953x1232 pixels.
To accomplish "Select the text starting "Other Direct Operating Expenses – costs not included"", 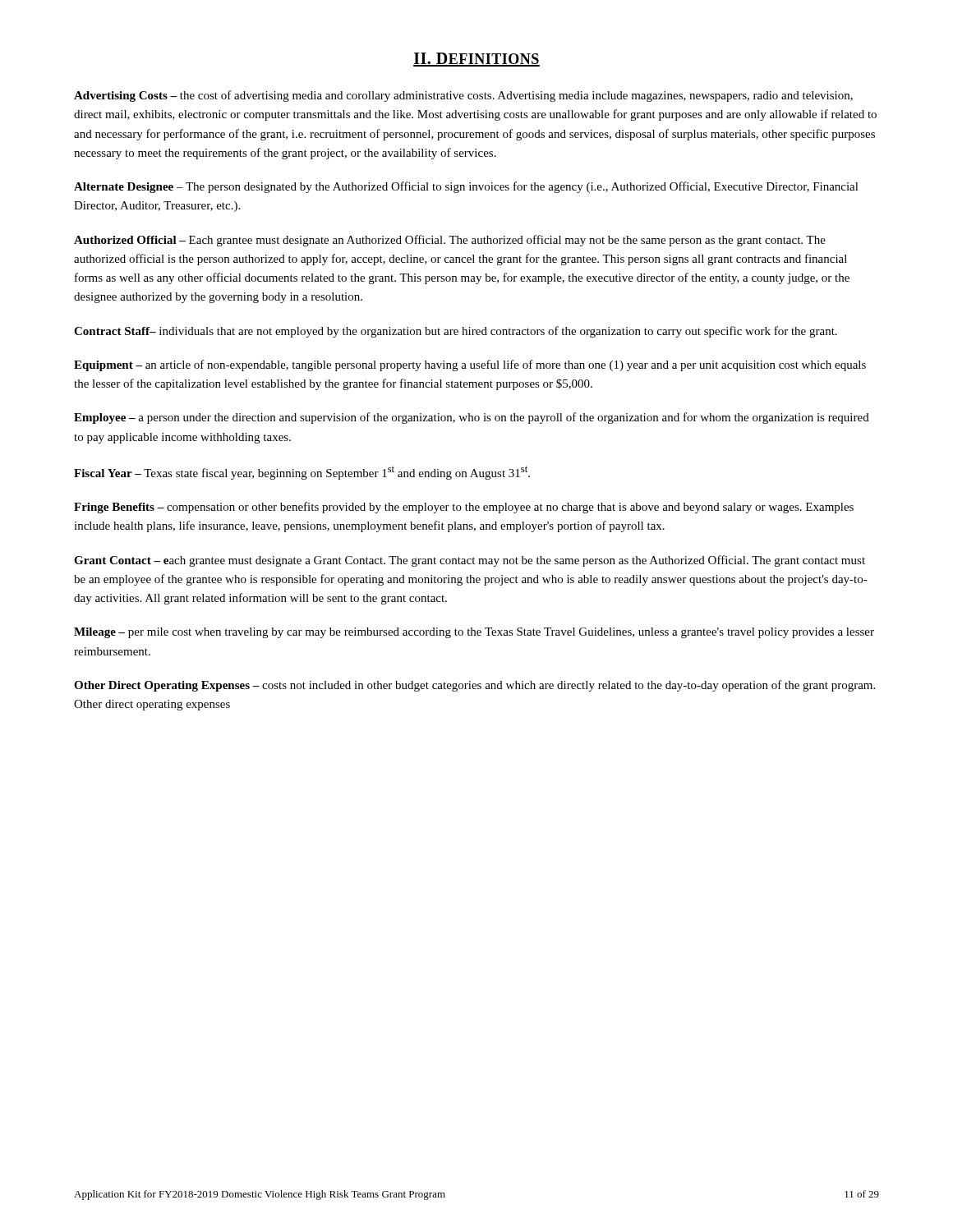I will click(476, 695).
